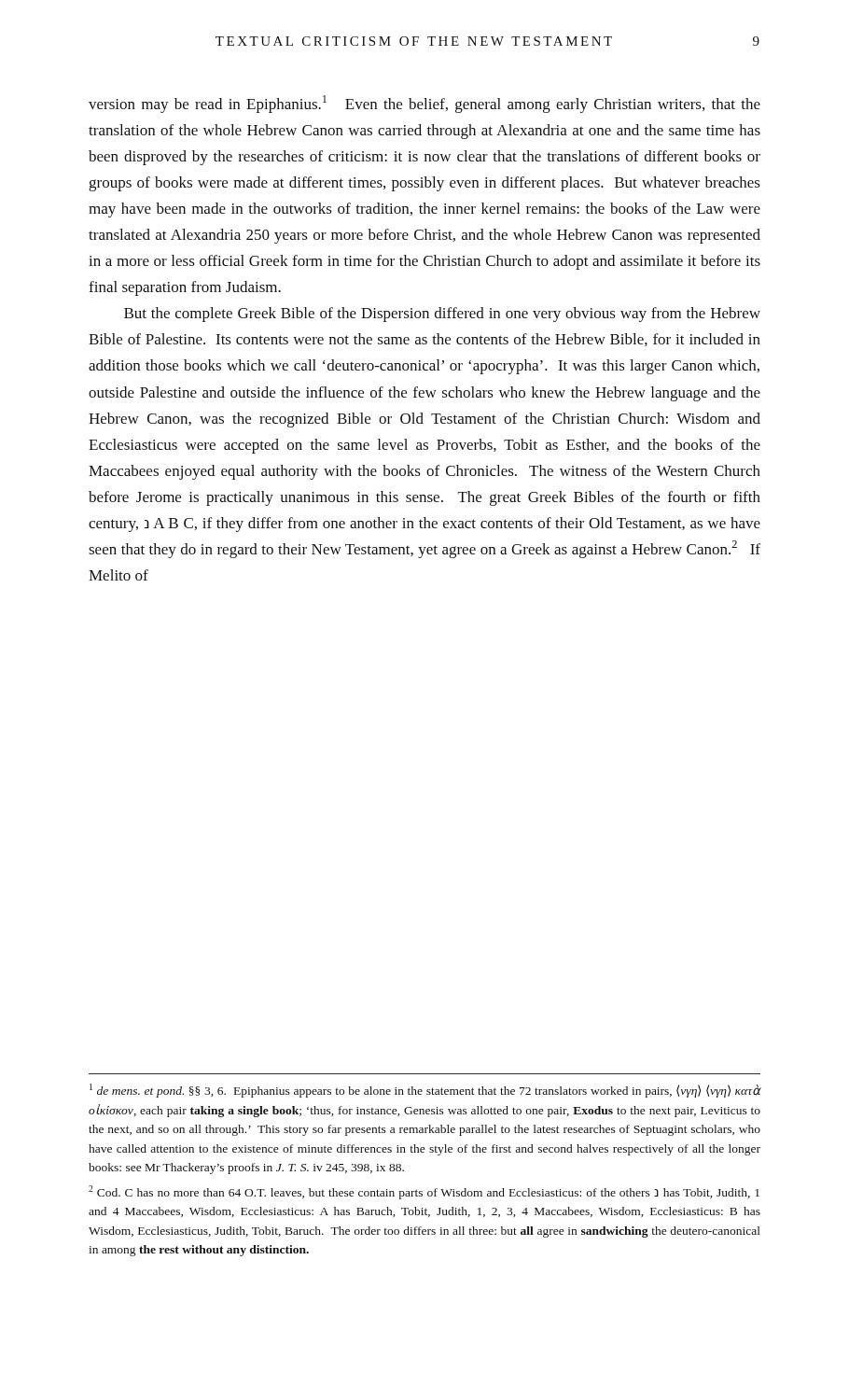Screen dimensions: 1400x849
Task: Find the text starting "2 Cod. C has"
Action: 424,1221
